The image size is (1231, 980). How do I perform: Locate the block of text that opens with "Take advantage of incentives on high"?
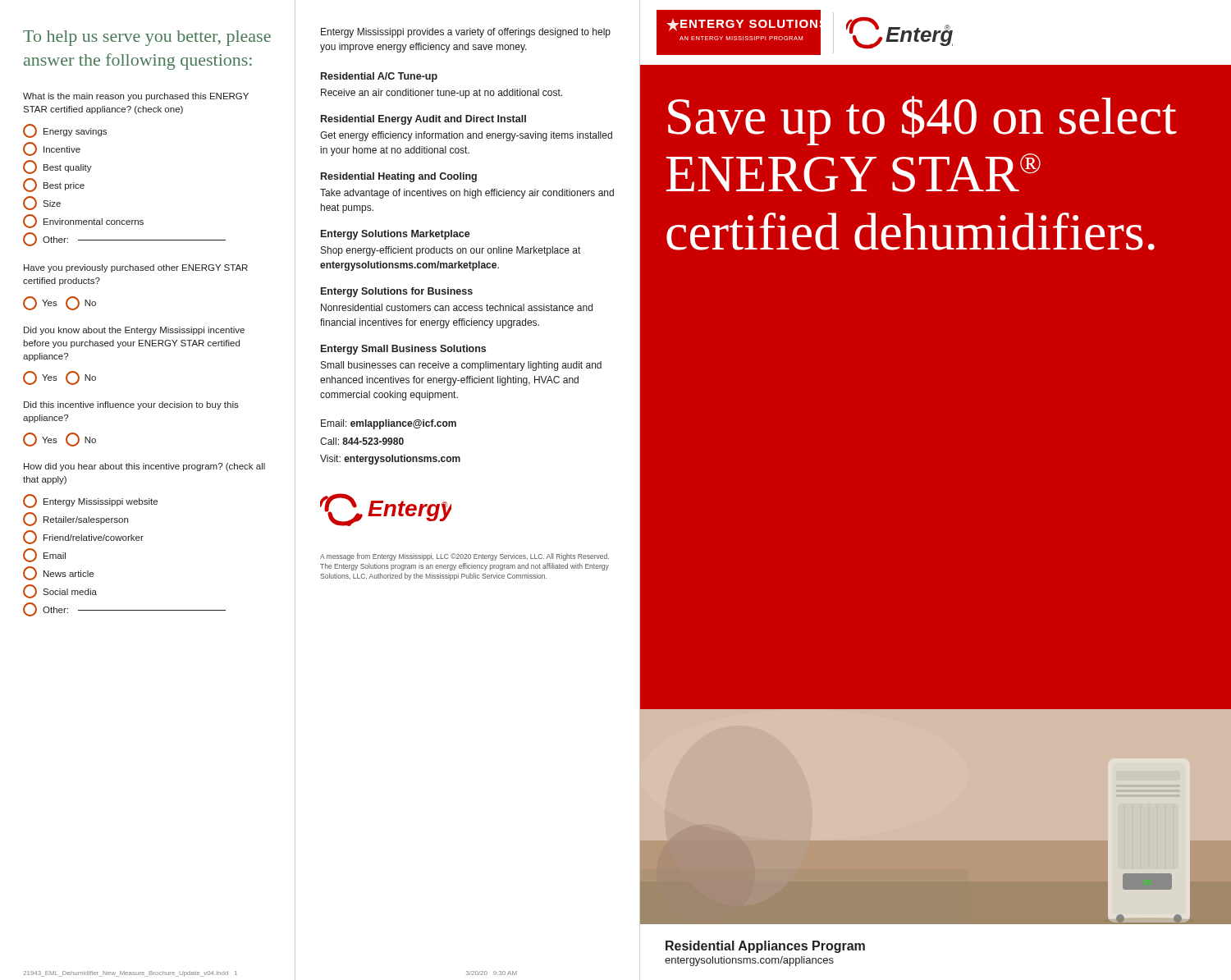pos(467,200)
